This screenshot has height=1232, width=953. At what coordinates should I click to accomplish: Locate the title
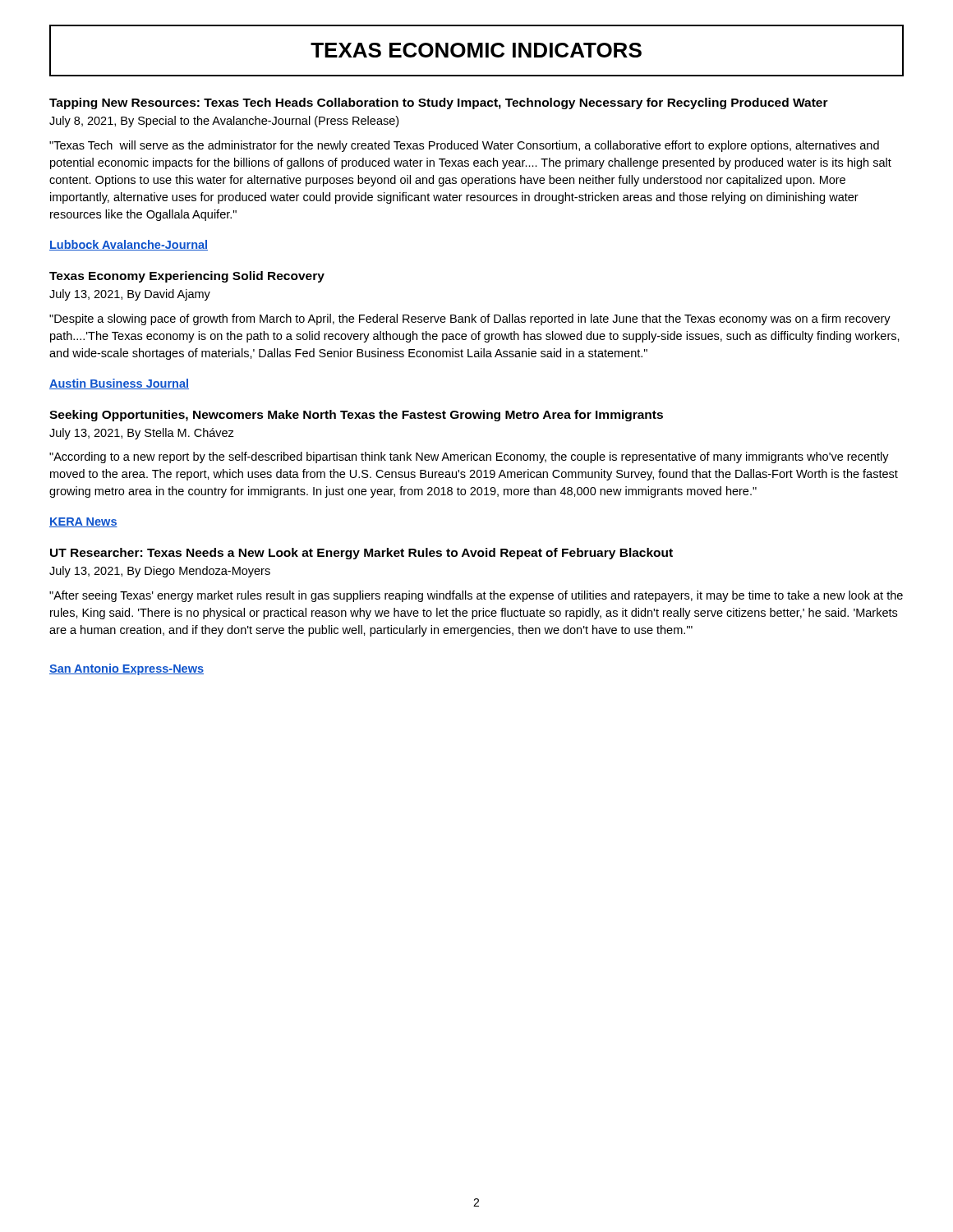coord(476,50)
